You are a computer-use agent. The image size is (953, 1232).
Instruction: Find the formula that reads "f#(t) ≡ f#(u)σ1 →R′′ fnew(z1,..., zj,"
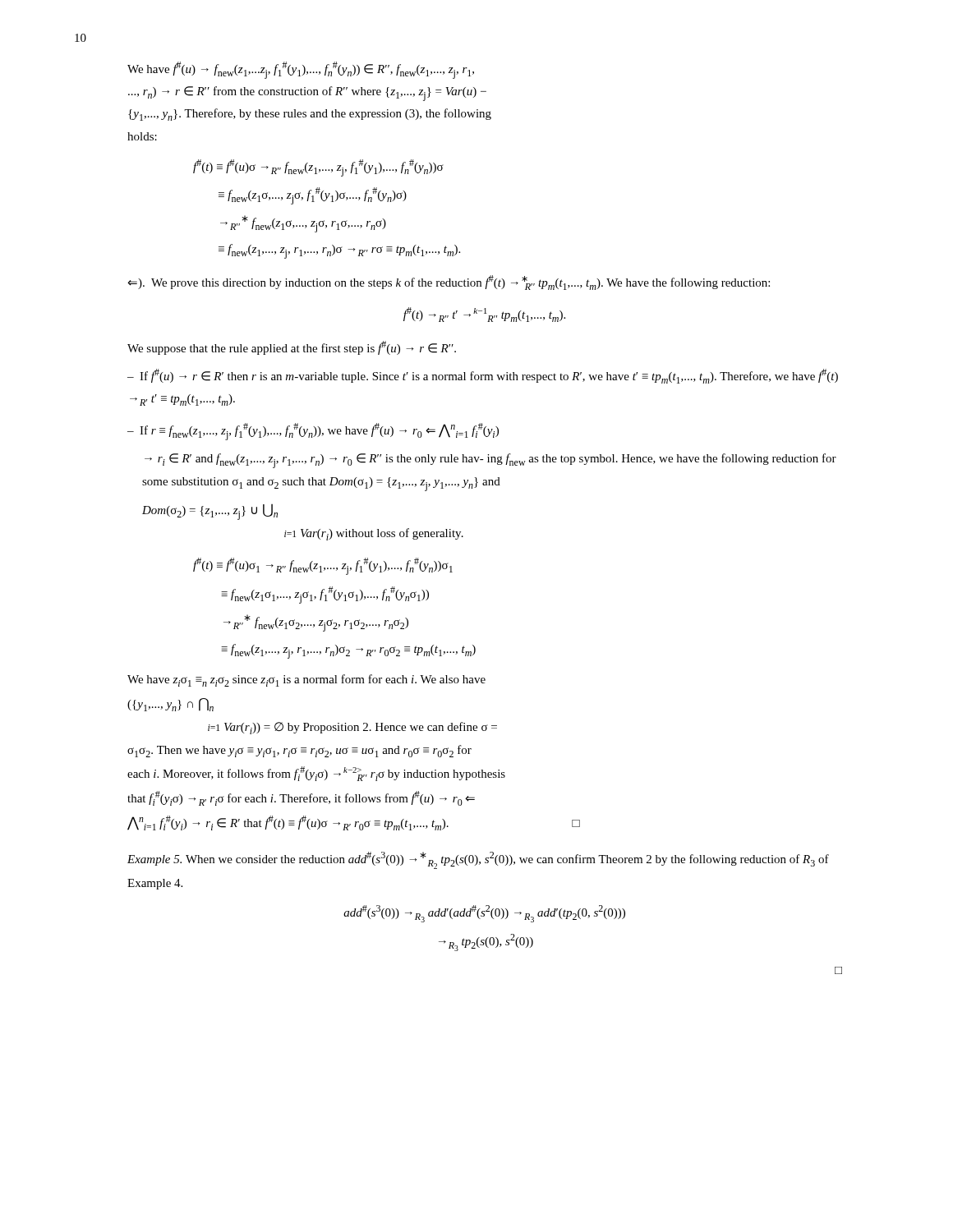tap(335, 607)
